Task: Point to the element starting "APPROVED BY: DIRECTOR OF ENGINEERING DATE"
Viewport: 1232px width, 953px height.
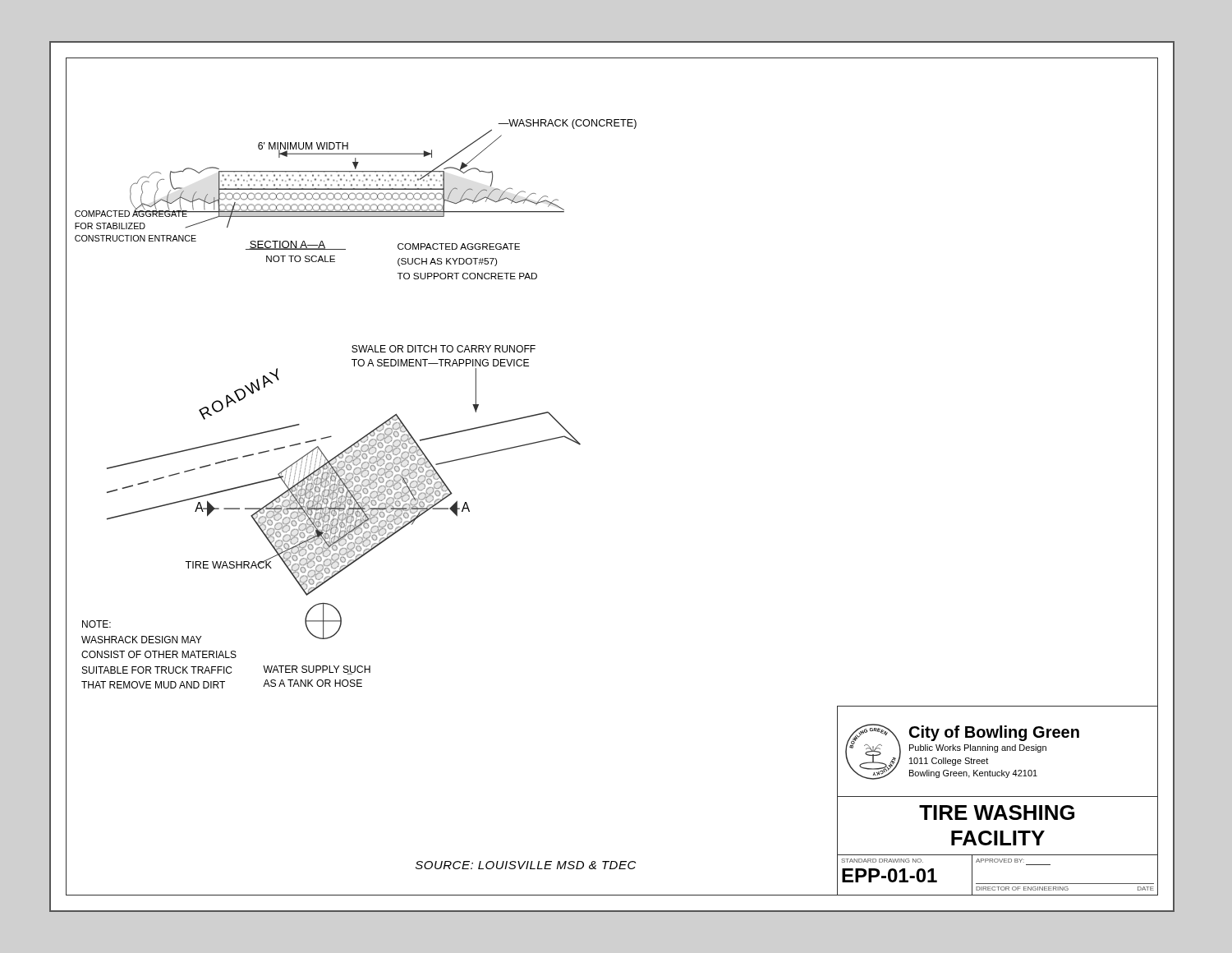Action: (x=1065, y=875)
